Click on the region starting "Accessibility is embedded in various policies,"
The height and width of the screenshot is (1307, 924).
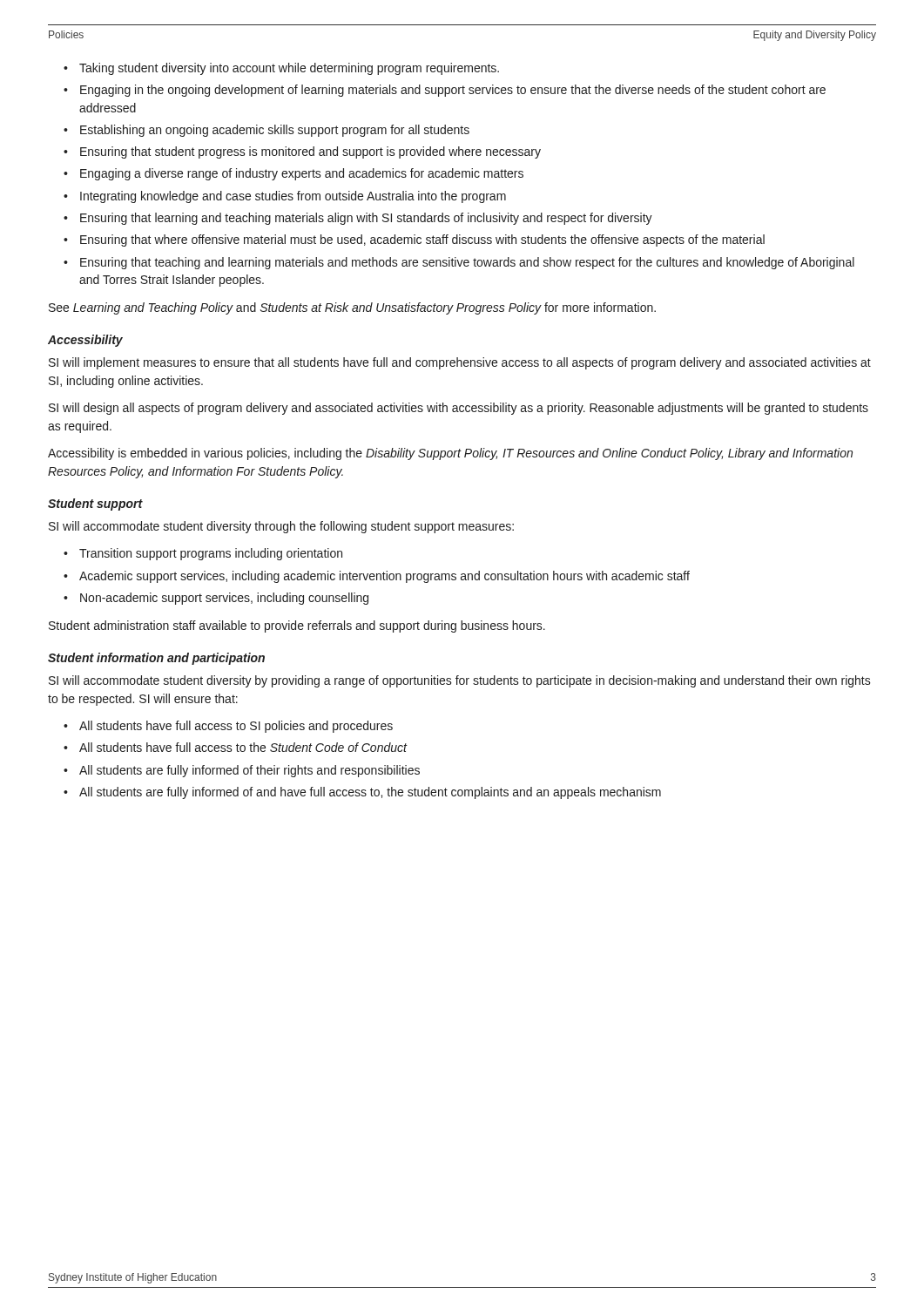click(x=451, y=462)
